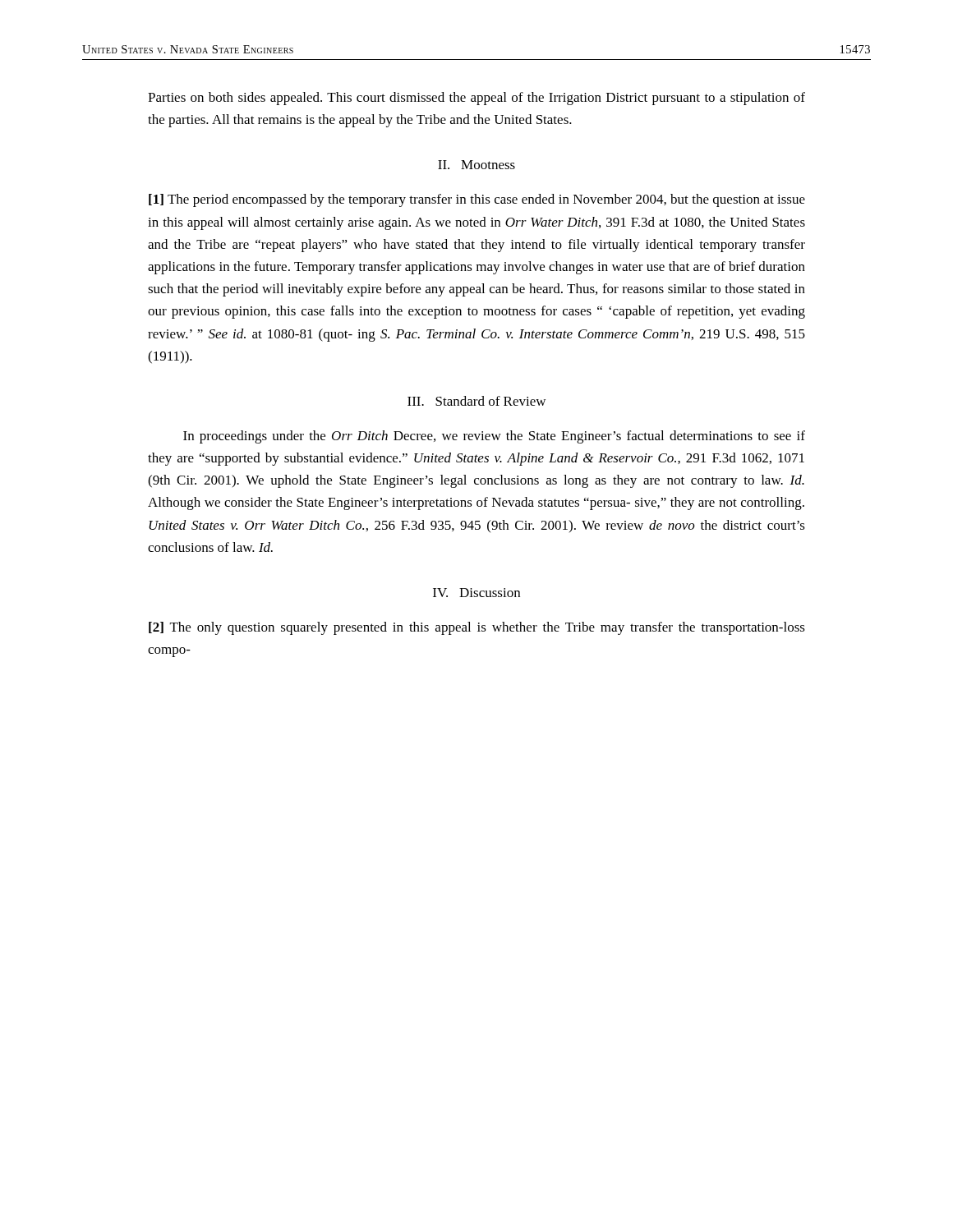953x1232 pixels.
Task: Click the passage that begins "[1] The period"
Action: (476, 278)
